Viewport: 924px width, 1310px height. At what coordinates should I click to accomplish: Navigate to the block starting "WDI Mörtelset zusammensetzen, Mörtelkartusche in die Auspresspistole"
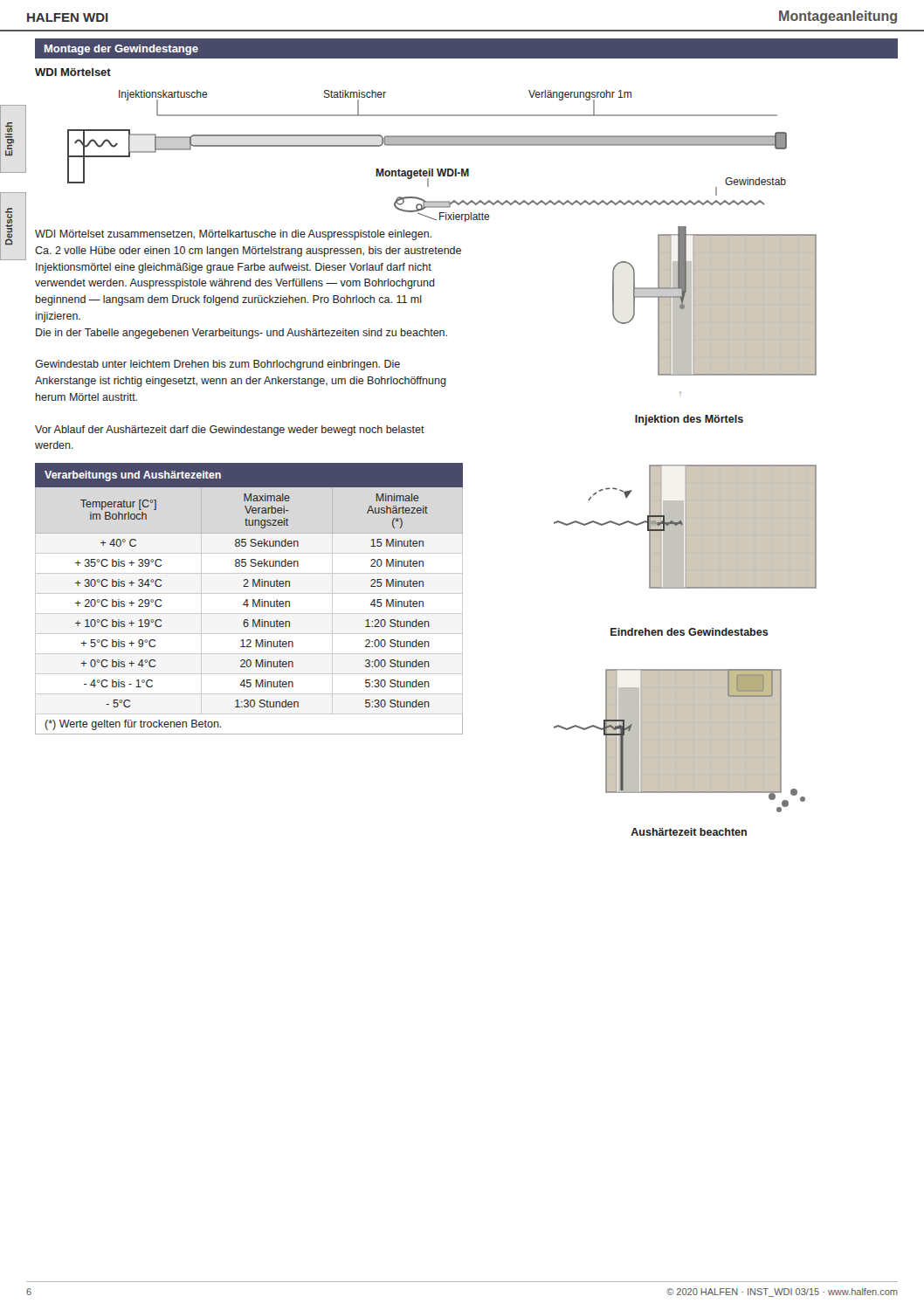click(248, 283)
